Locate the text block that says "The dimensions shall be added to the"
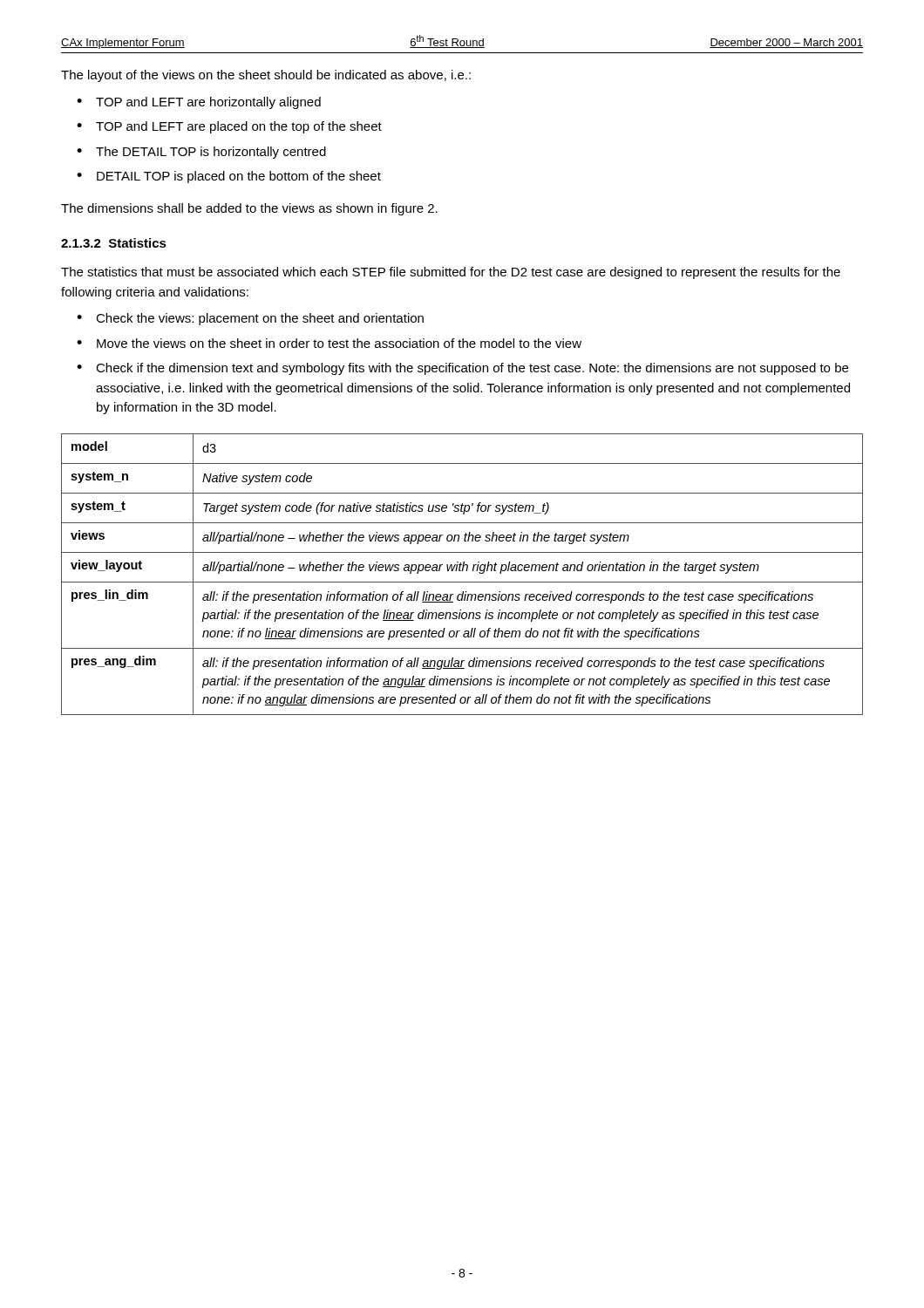Screen dimensions: 1308x924 pos(250,208)
